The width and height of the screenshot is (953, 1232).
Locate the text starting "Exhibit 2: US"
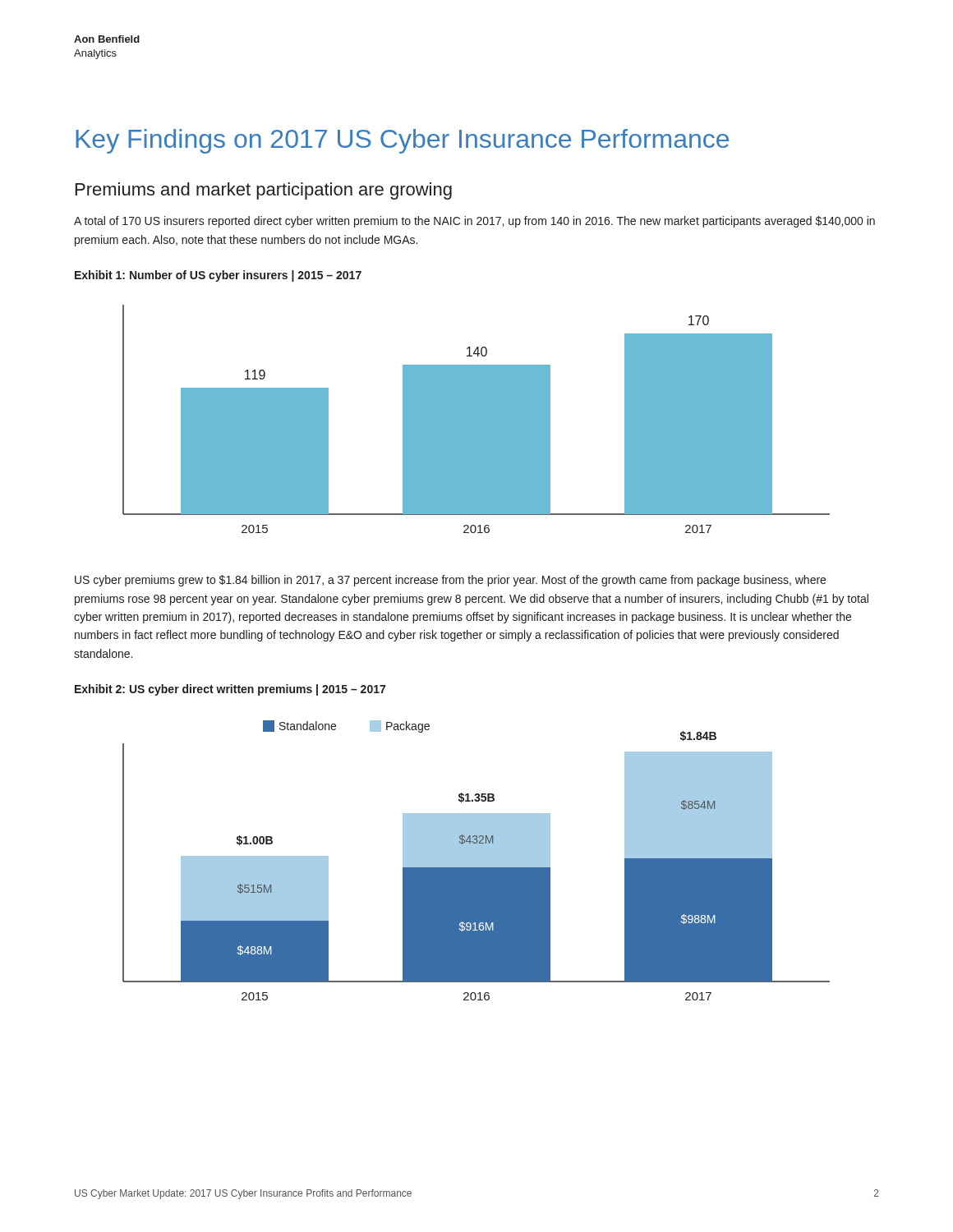(230, 689)
